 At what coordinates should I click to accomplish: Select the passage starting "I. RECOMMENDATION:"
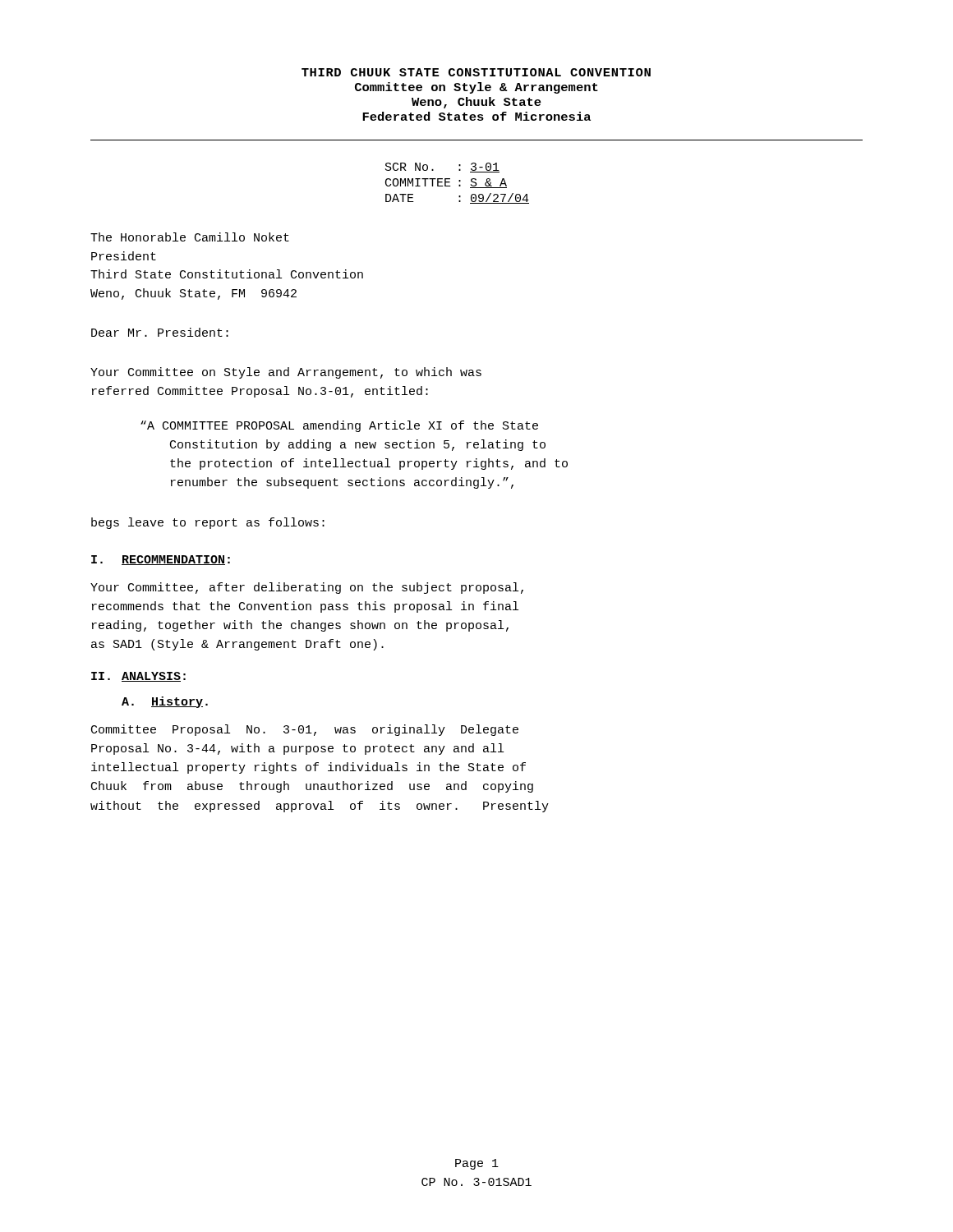coord(161,560)
